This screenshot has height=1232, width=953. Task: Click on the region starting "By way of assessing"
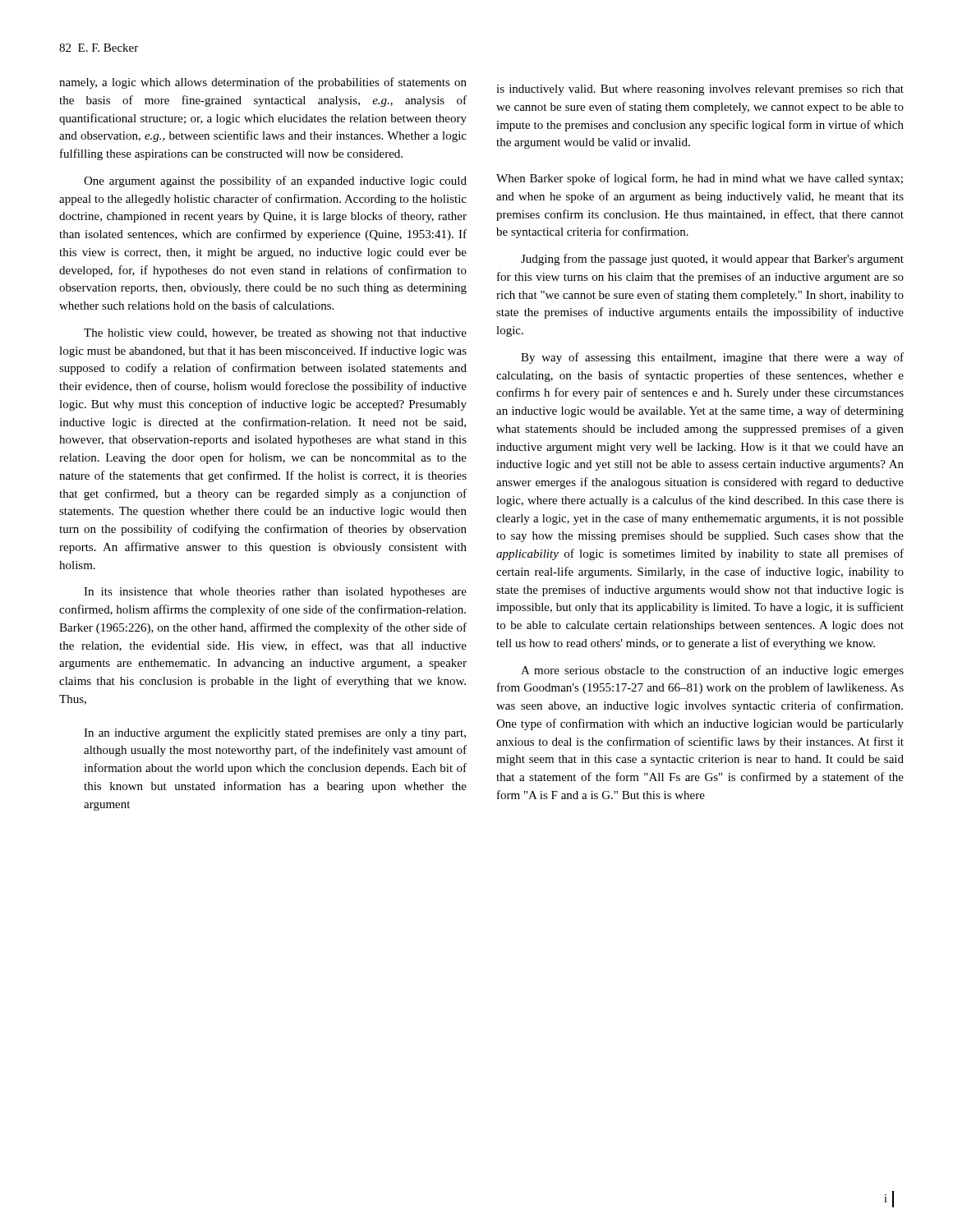point(700,500)
